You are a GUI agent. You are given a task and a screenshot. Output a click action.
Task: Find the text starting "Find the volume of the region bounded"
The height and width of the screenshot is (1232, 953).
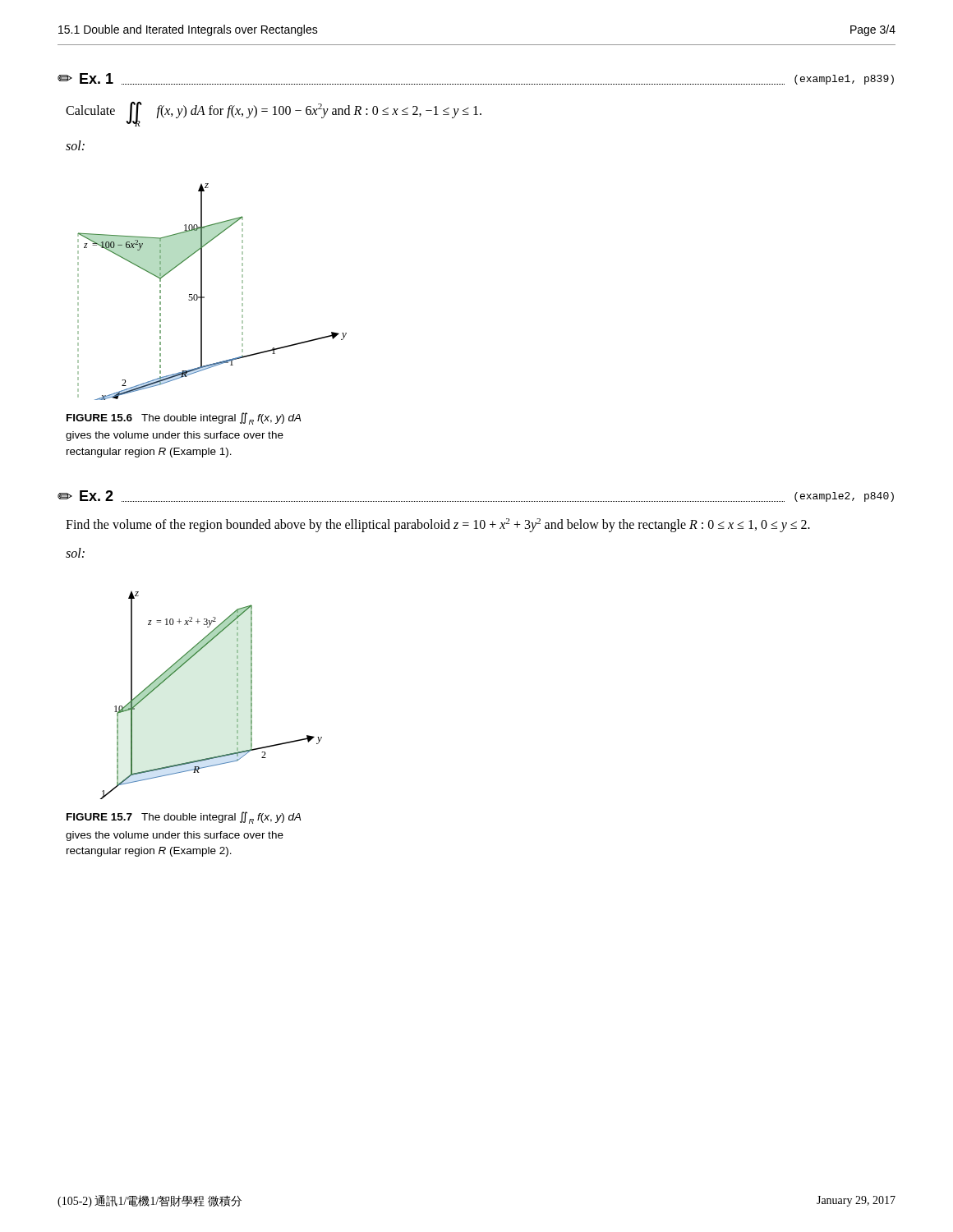pyautogui.click(x=438, y=523)
